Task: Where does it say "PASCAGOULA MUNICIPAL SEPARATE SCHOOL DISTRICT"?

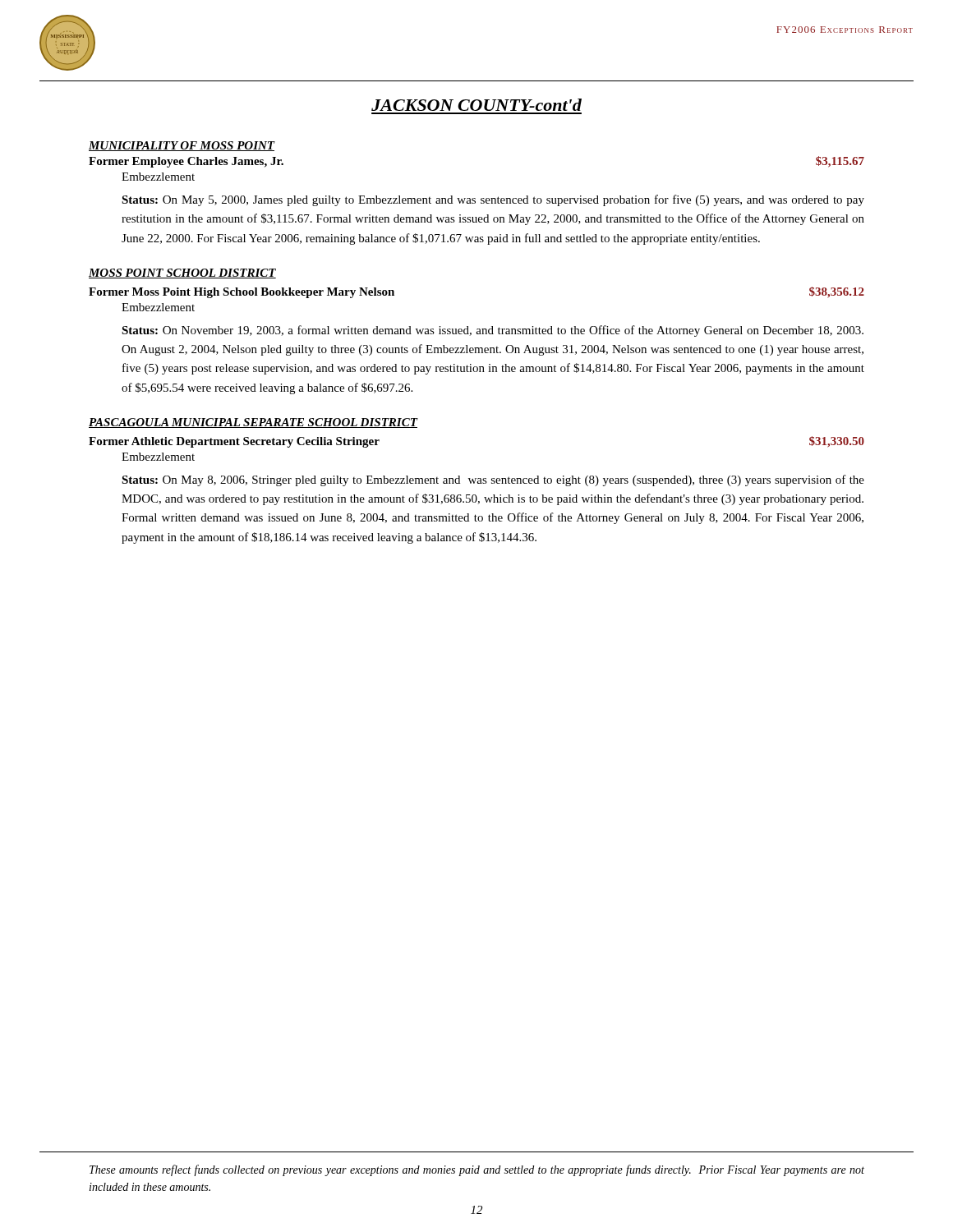Action: click(253, 422)
